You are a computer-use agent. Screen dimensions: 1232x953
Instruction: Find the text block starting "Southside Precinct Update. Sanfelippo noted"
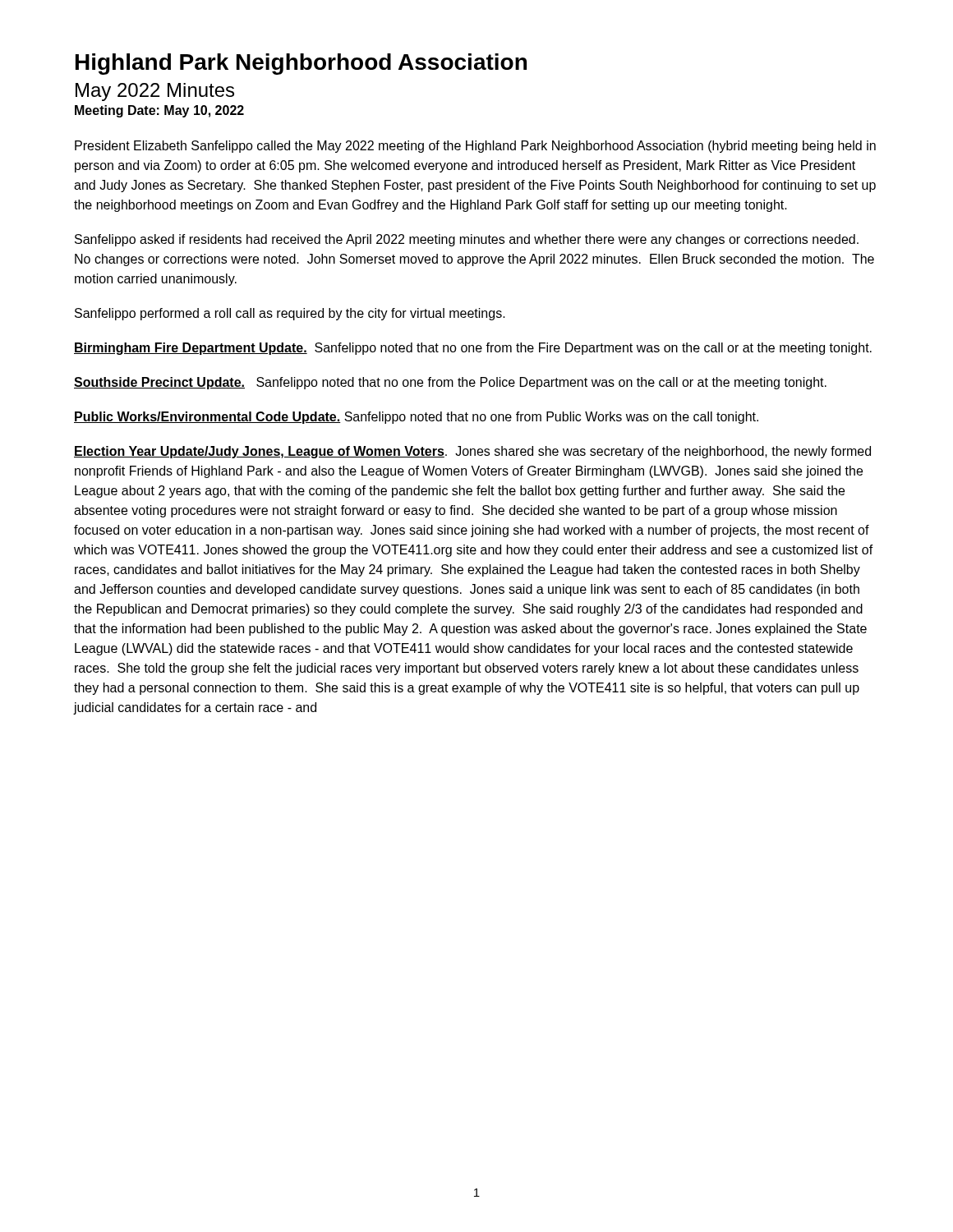click(x=451, y=382)
